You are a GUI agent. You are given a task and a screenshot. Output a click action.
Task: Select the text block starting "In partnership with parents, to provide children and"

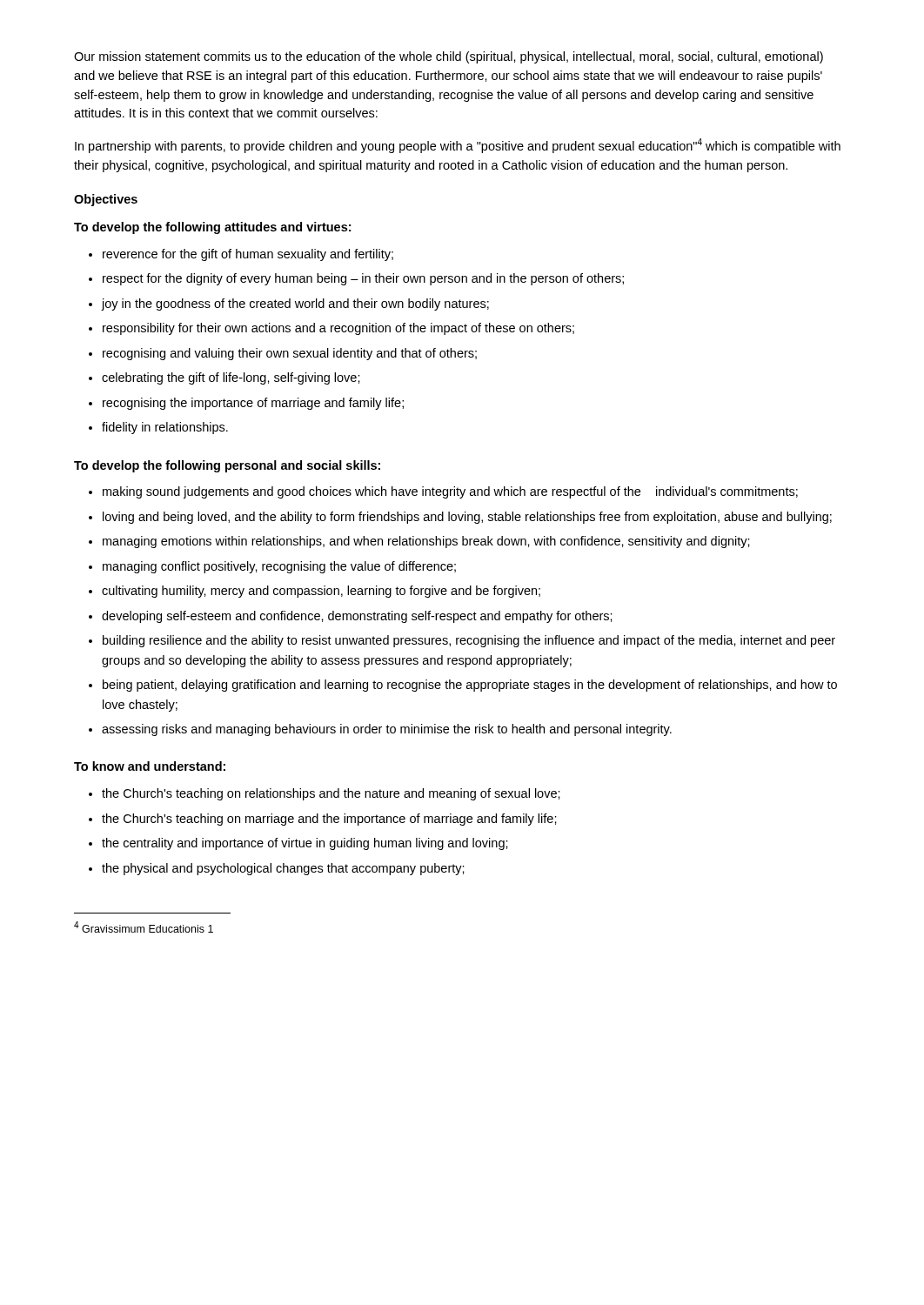pos(458,155)
